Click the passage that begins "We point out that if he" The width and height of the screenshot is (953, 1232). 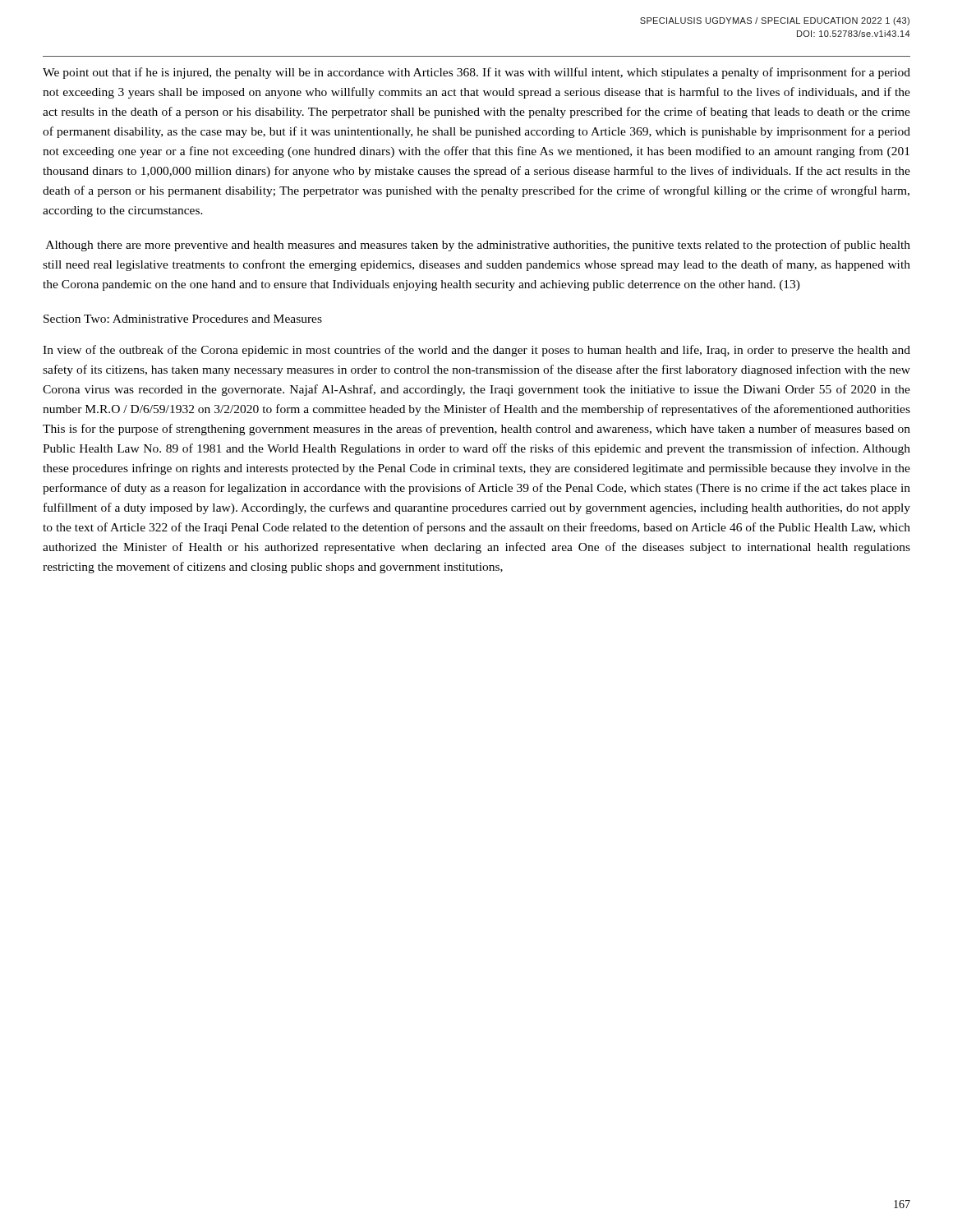click(x=476, y=141)
